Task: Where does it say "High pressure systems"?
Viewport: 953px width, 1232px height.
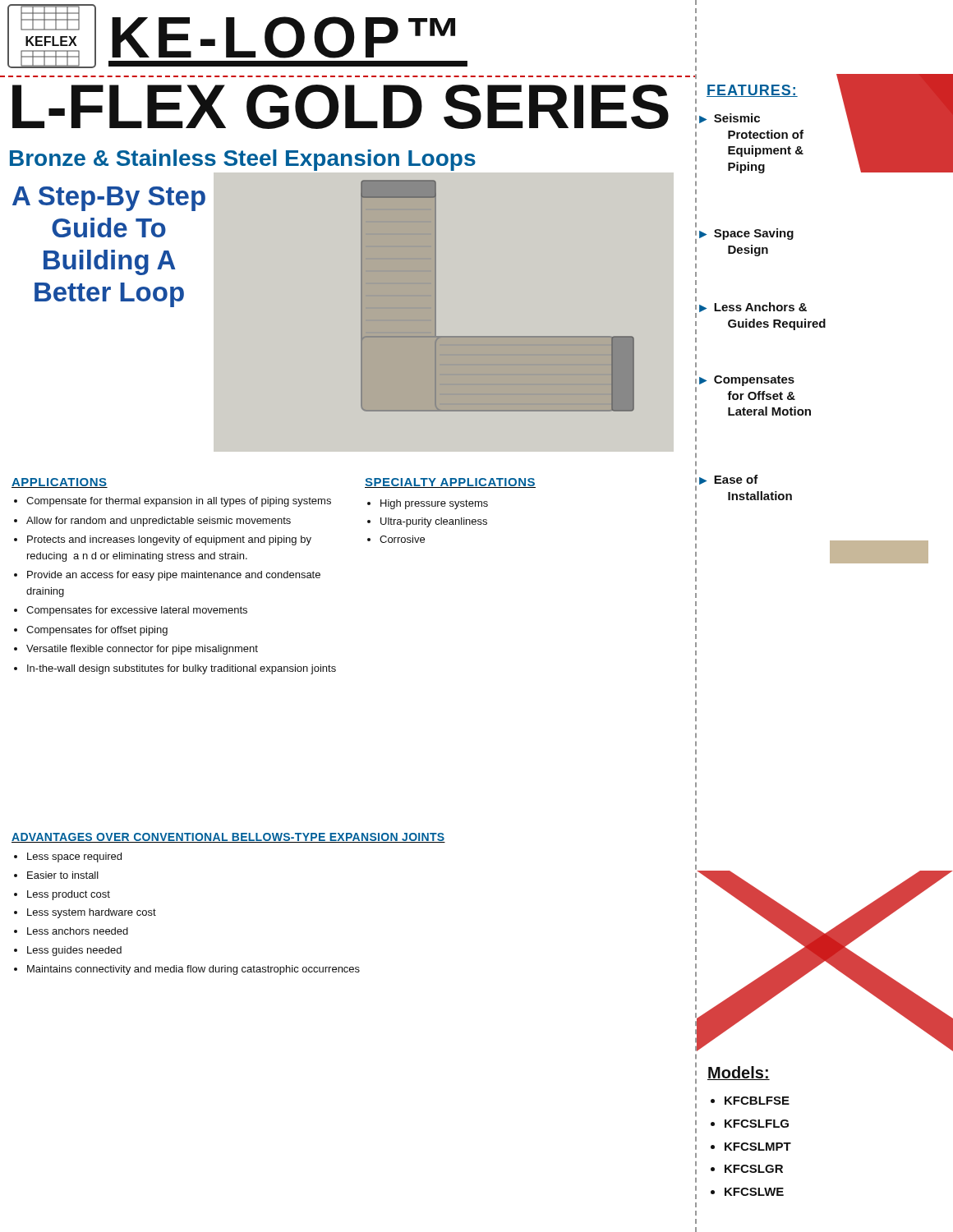Action: (x=434, y=503)
